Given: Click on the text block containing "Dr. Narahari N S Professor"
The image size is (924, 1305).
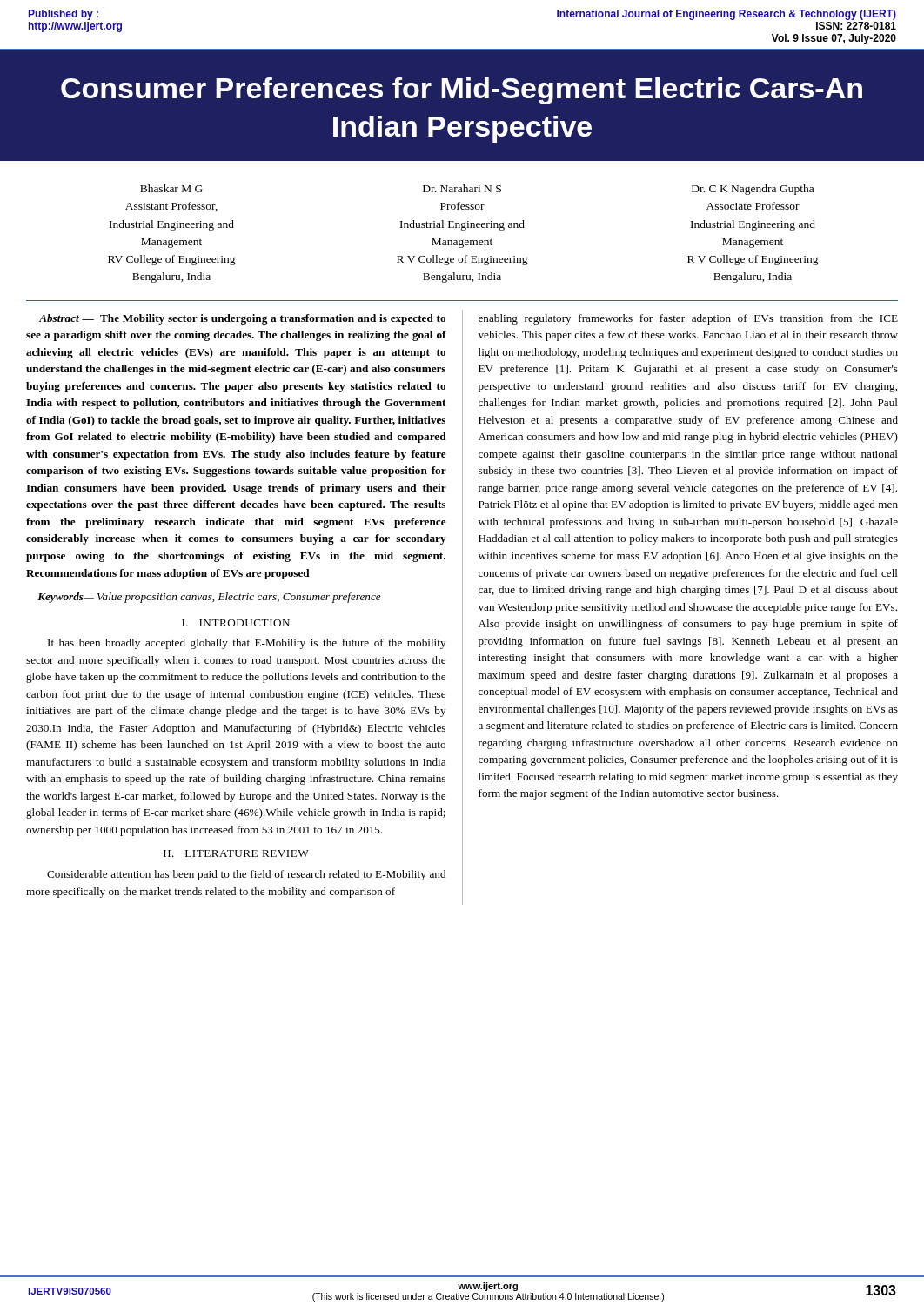Looking at the screenshot, I should (x=462, y=232).
